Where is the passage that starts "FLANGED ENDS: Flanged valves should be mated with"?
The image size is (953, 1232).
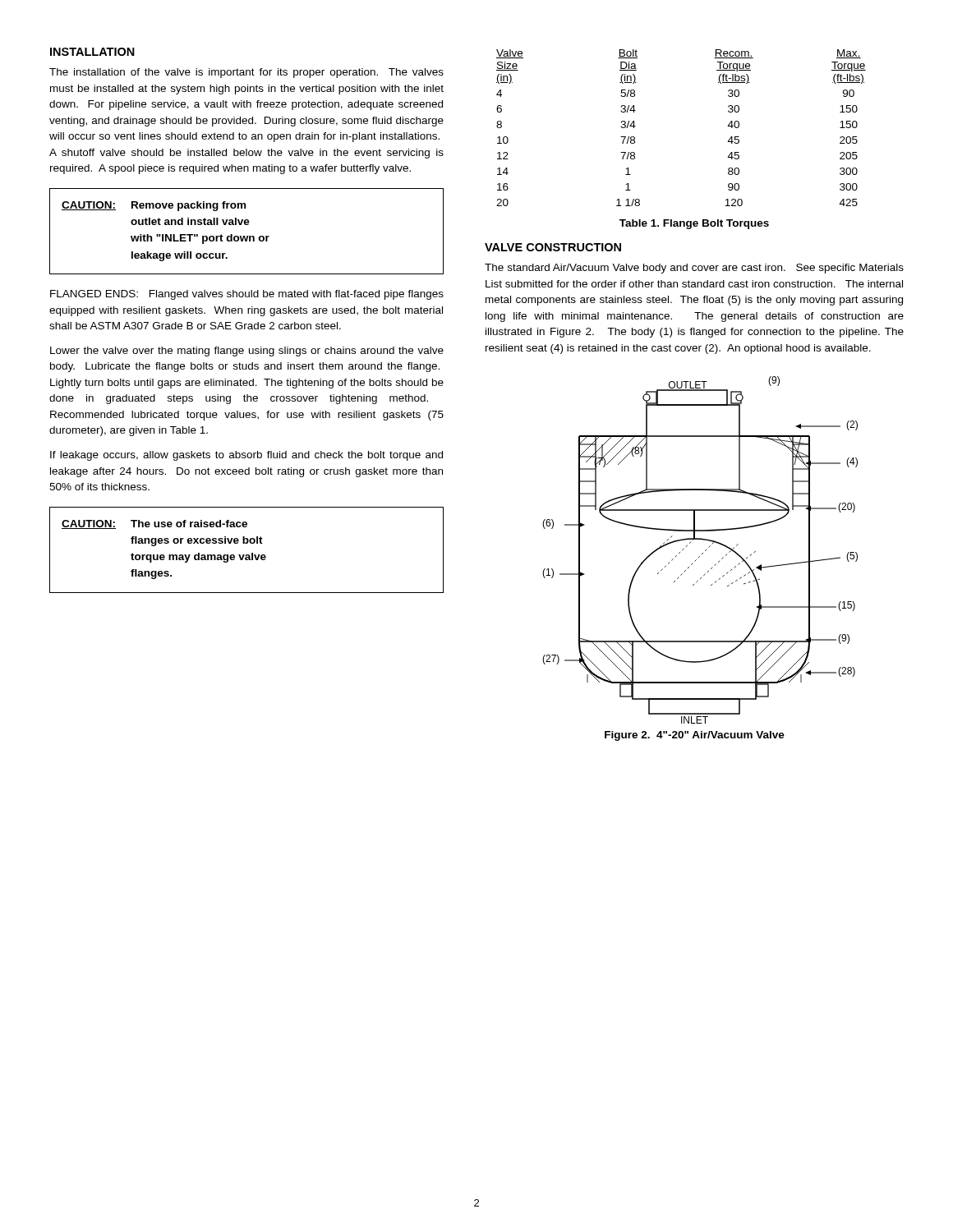pos(246,310)
